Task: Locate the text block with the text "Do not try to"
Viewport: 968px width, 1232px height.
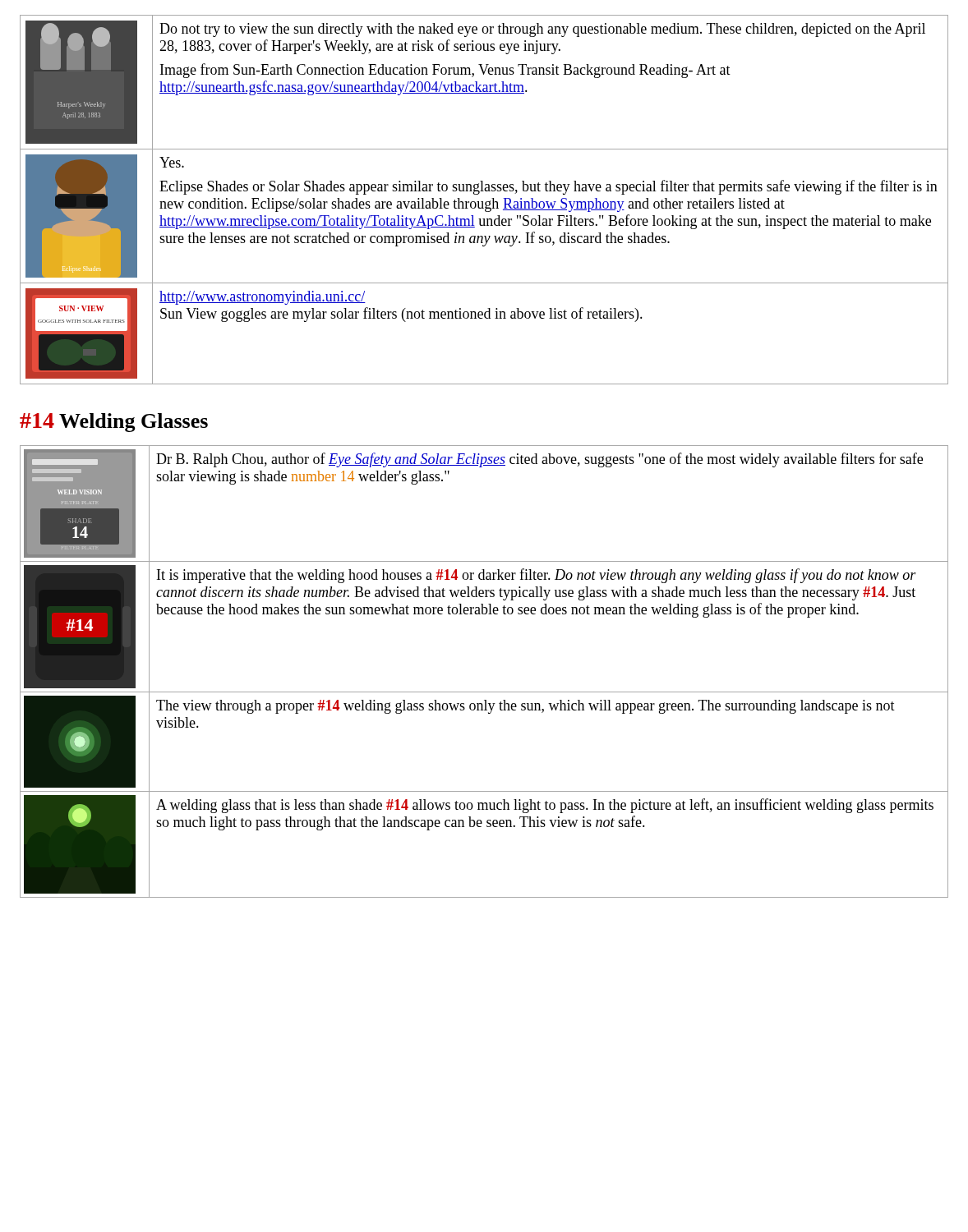Action: tap(550, 58)
